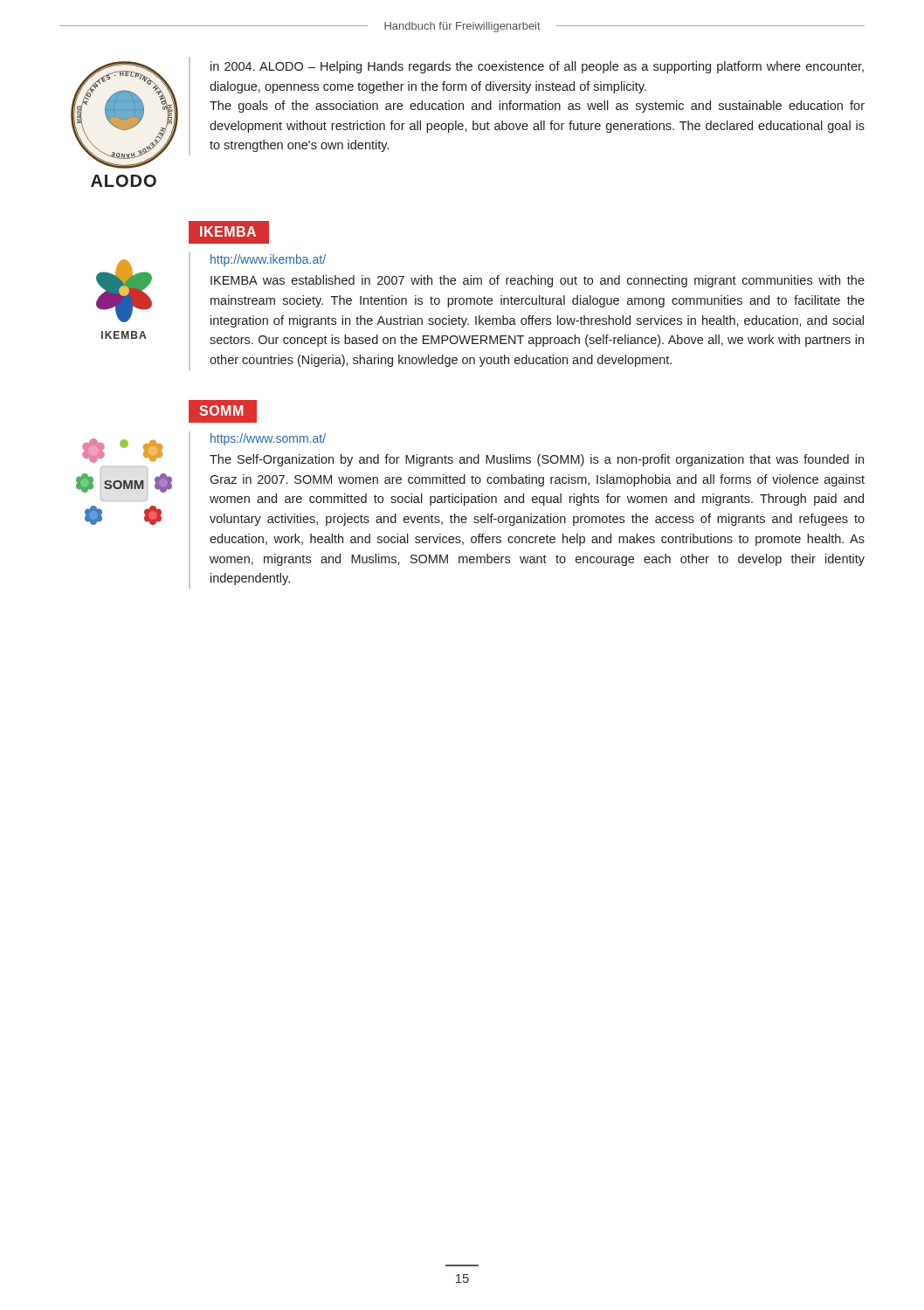Viewport: 924px width, 1310px height.
Task: Find the region starting "IKEMBA was established"
Action: tap(537, 320)
